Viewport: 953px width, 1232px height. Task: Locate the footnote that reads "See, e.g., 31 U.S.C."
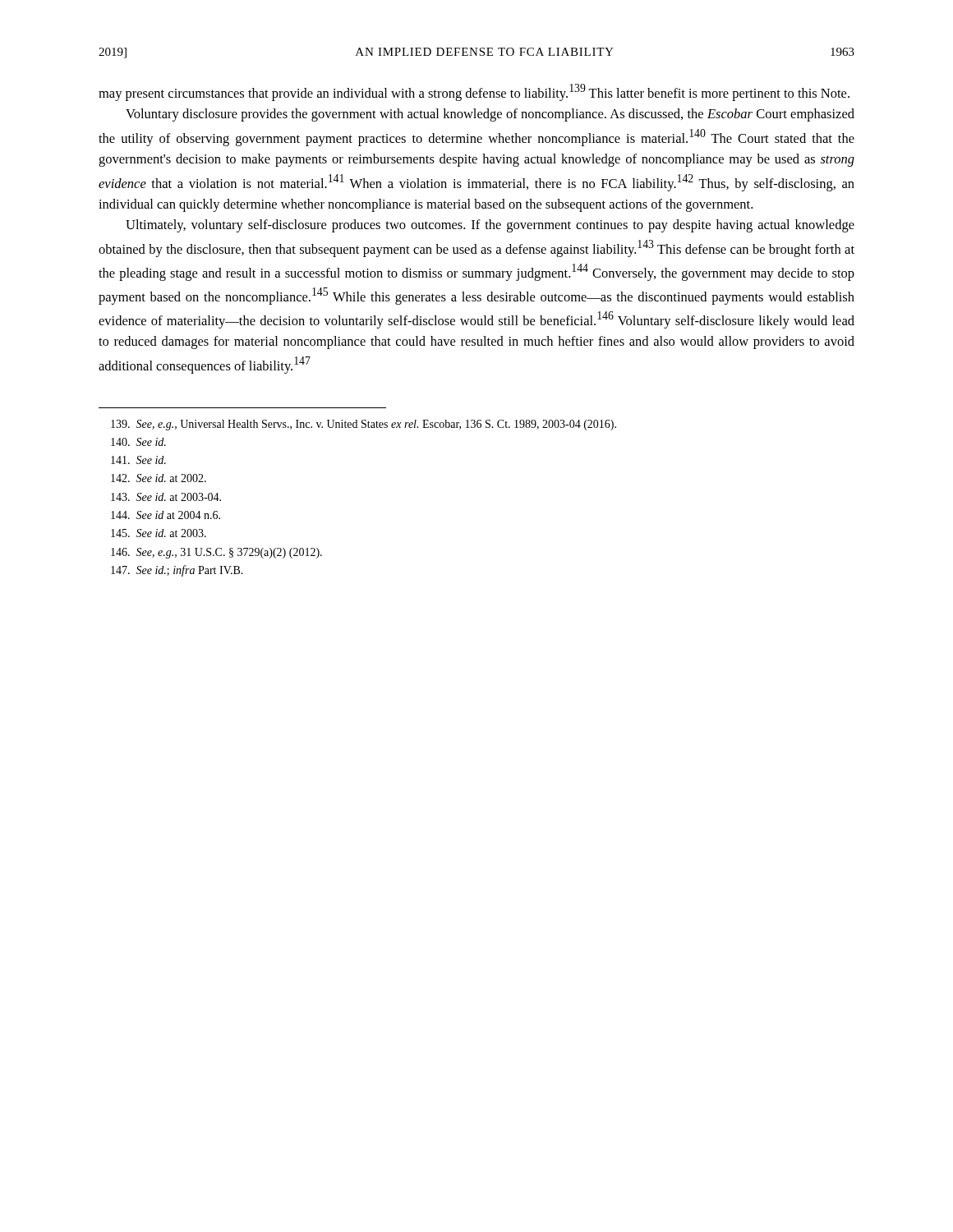211,552
